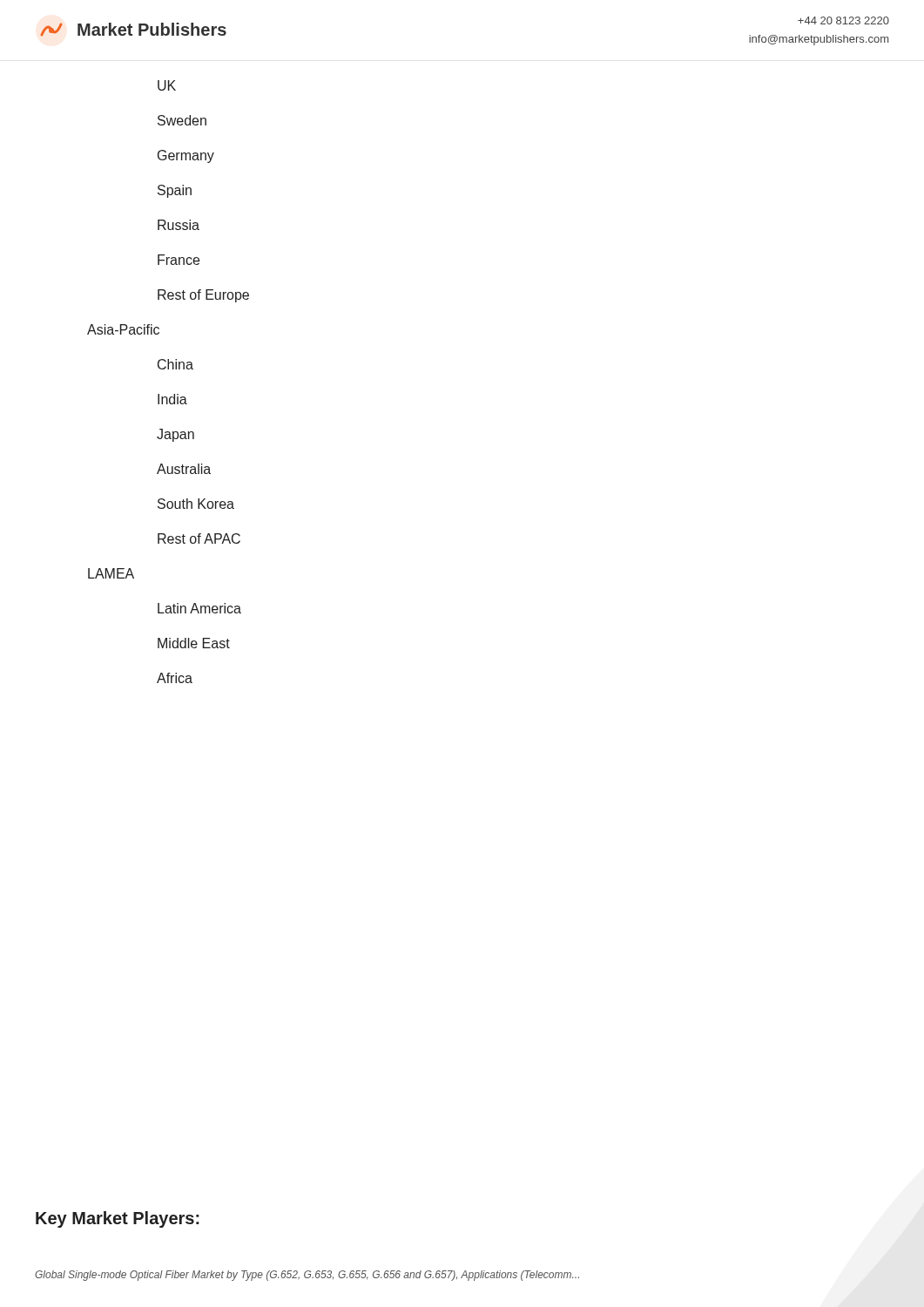Locate the text "Middle East"
This screenshot has width=924, height=1307.
click(193, 644)
